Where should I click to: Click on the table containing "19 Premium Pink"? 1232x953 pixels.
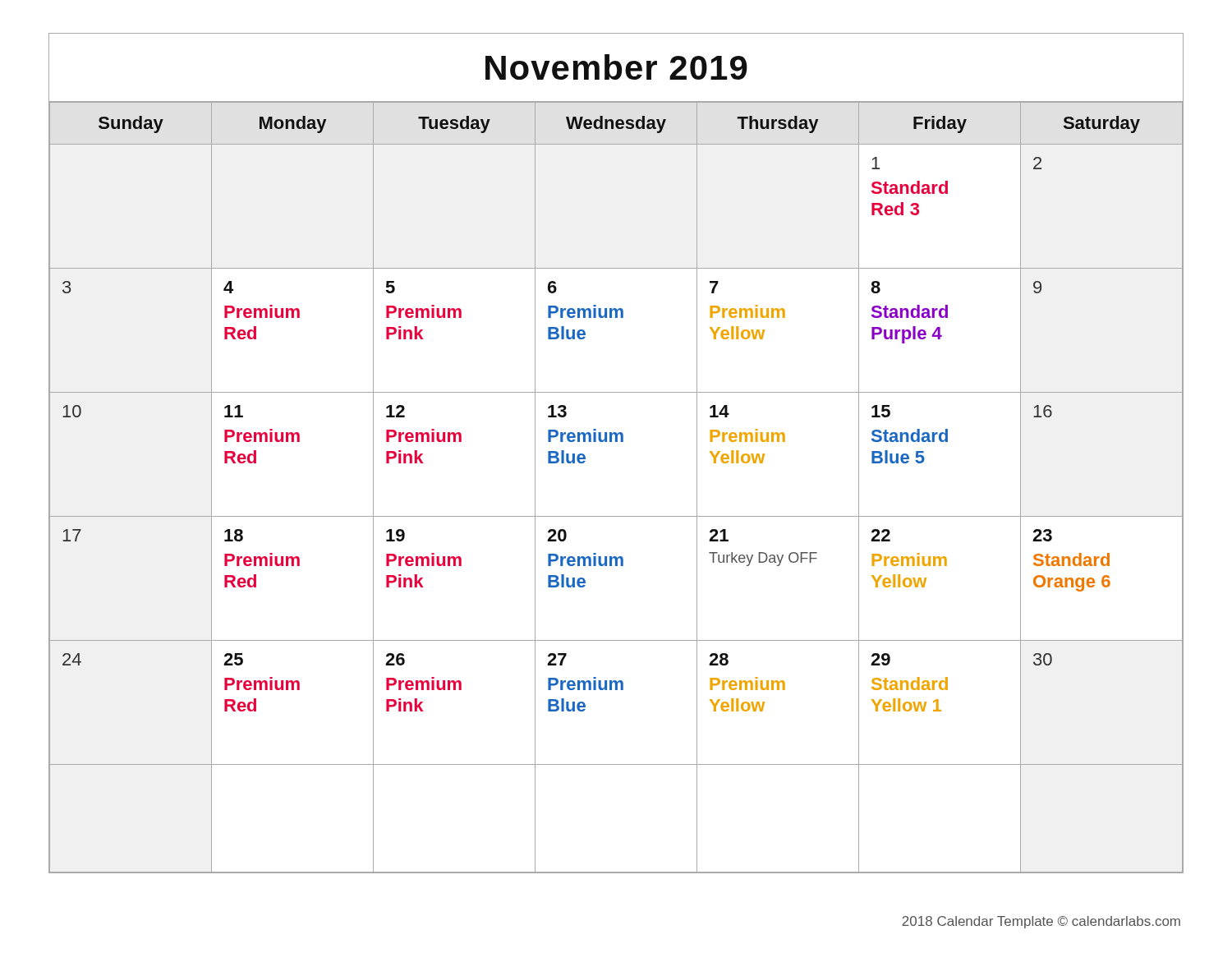[616, 453]
